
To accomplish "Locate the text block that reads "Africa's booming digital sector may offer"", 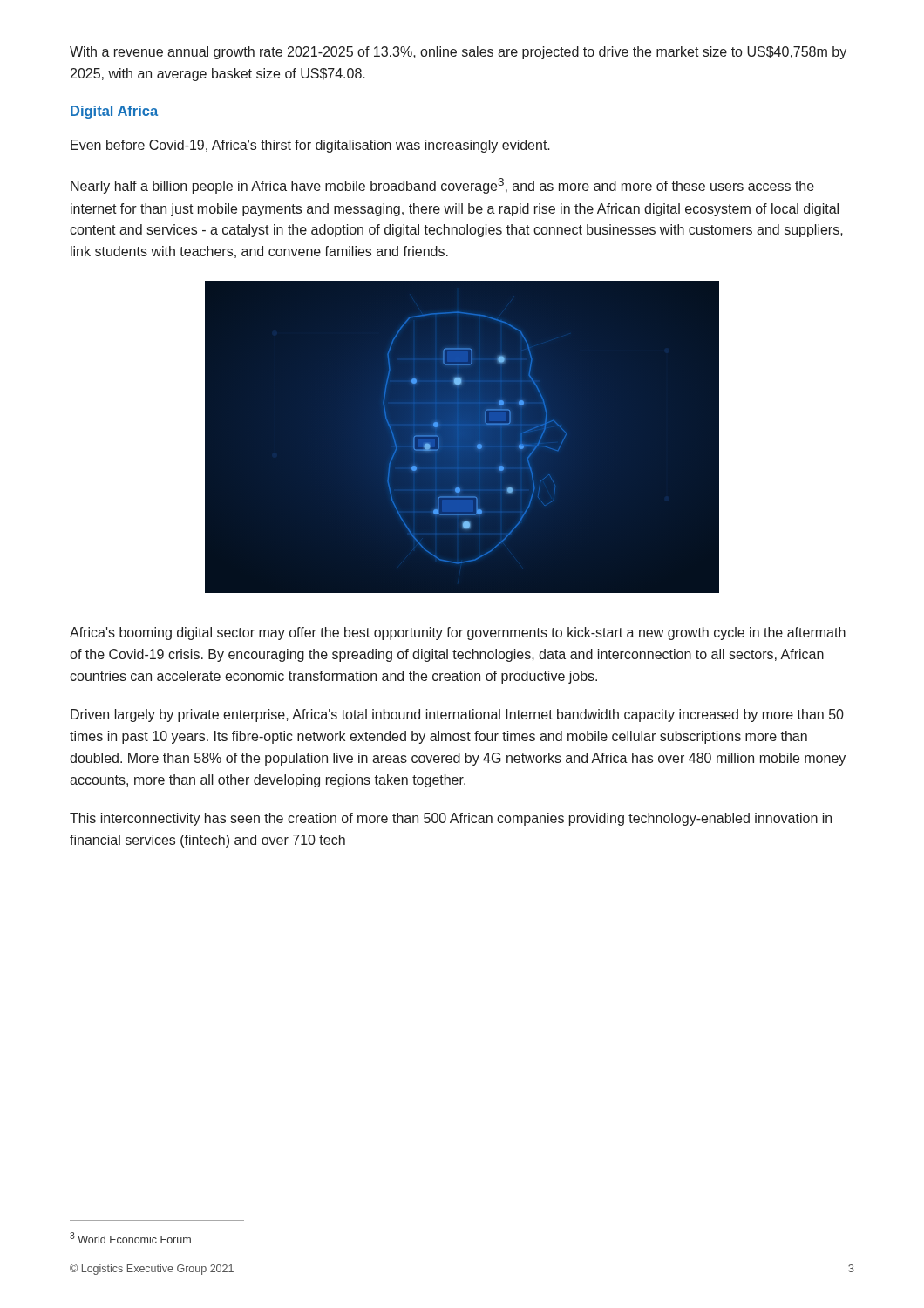I will pos(458,654).
